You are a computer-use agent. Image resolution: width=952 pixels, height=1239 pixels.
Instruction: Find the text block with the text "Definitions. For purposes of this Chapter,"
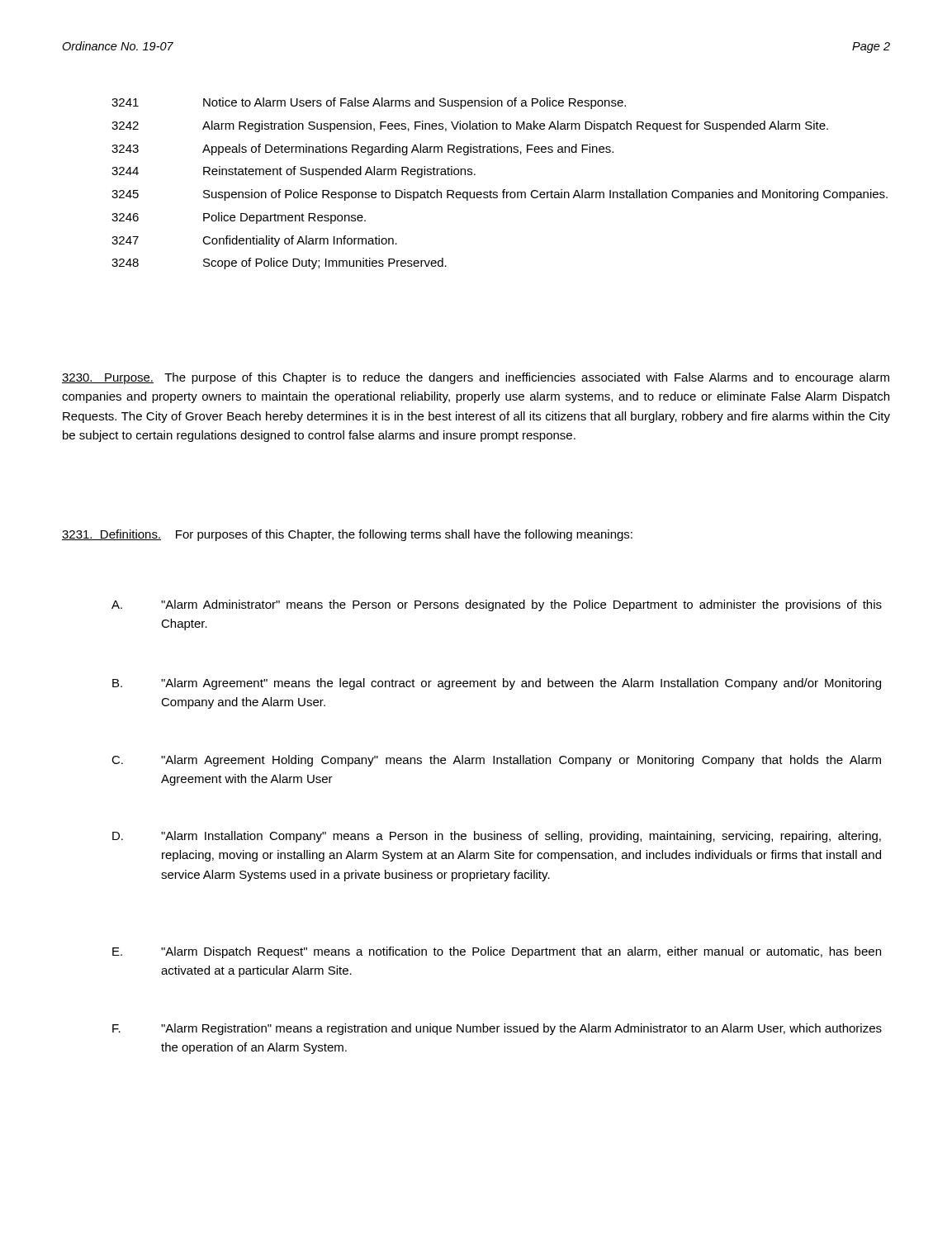click(348, 534)
